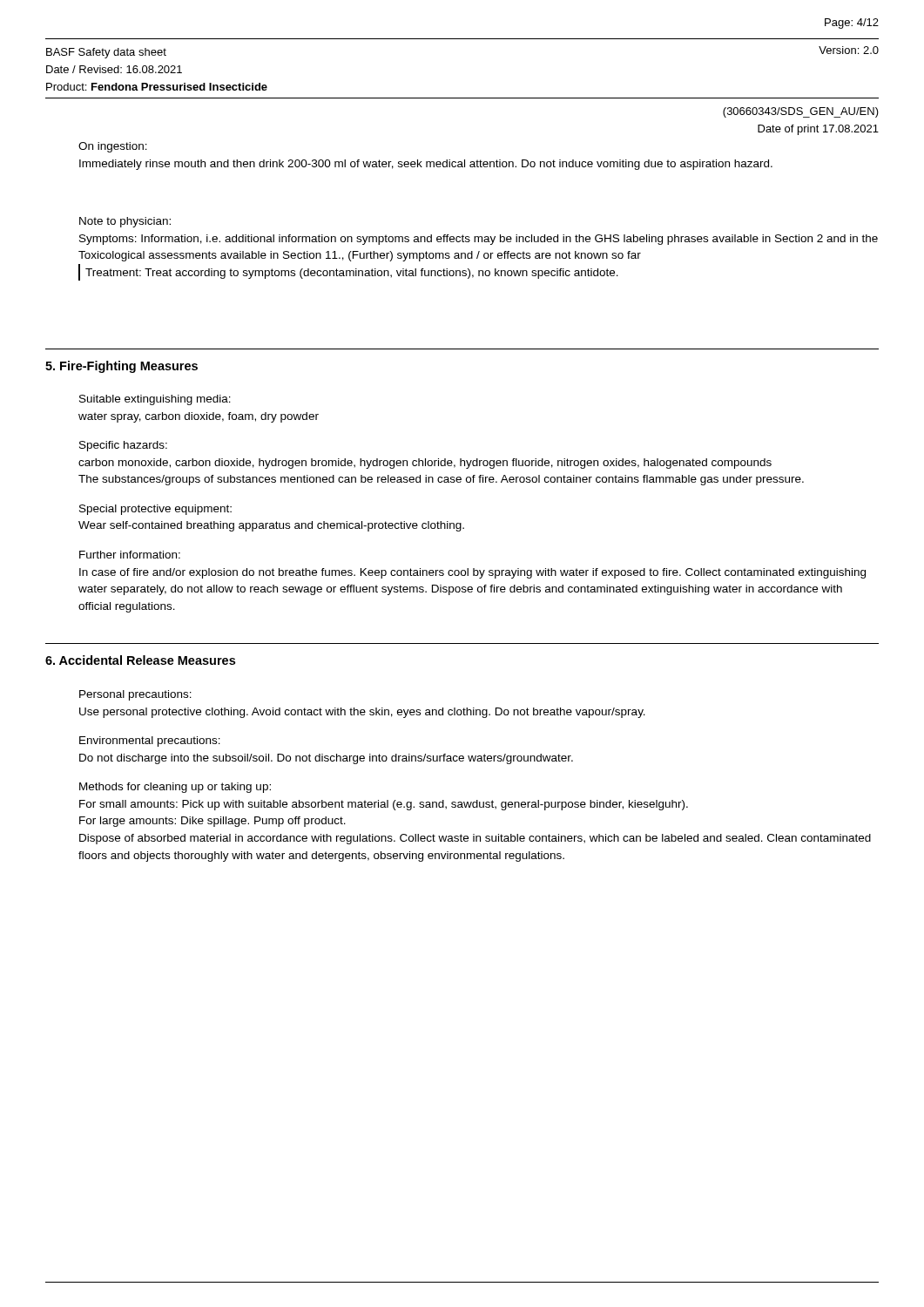Viewport: 924px width, 1307px height.
Task: Find the text block containing "Personal precautions: Use"
Action: (362, 703)
